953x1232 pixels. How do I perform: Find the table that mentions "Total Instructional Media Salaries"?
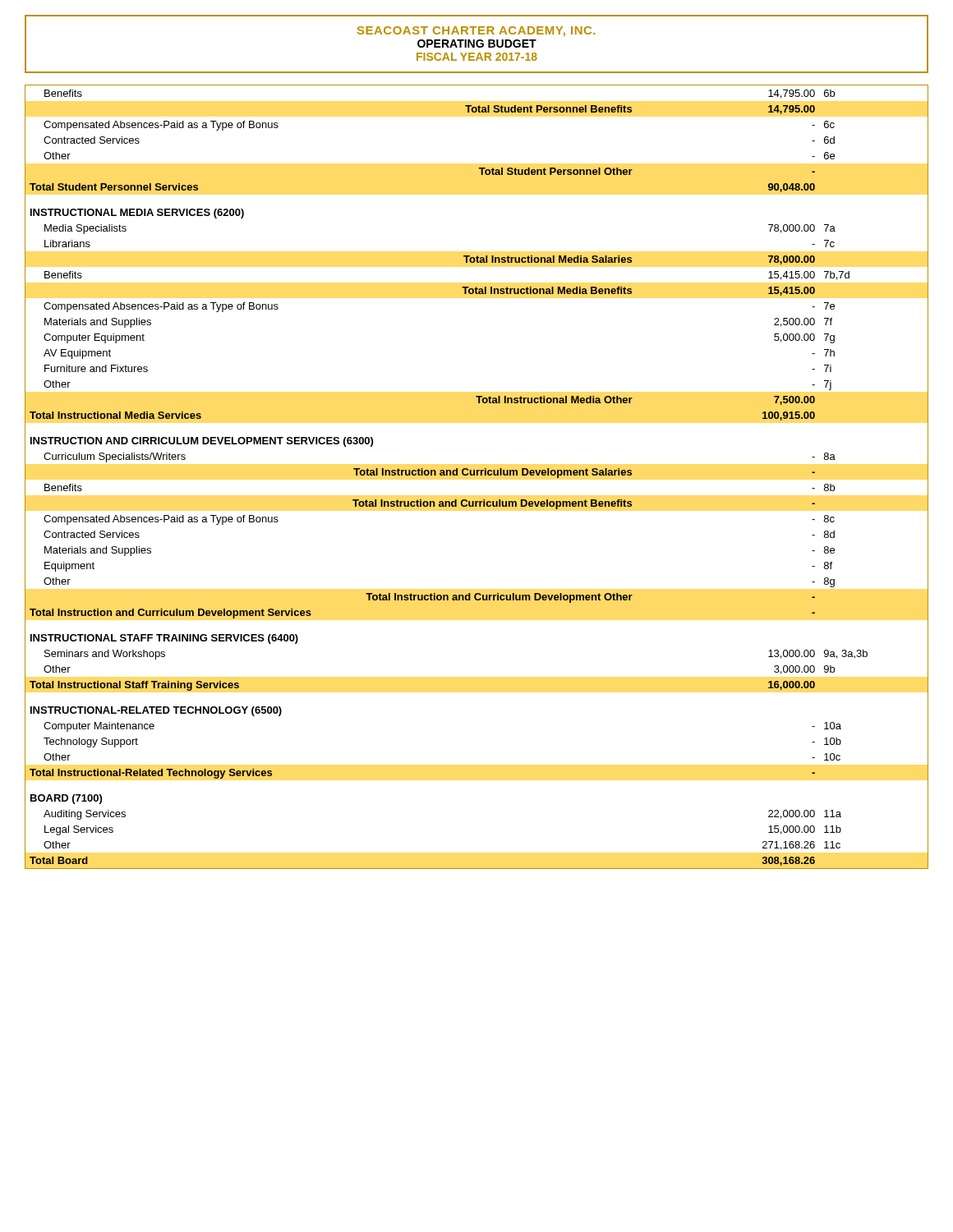(x=476, y=477)
